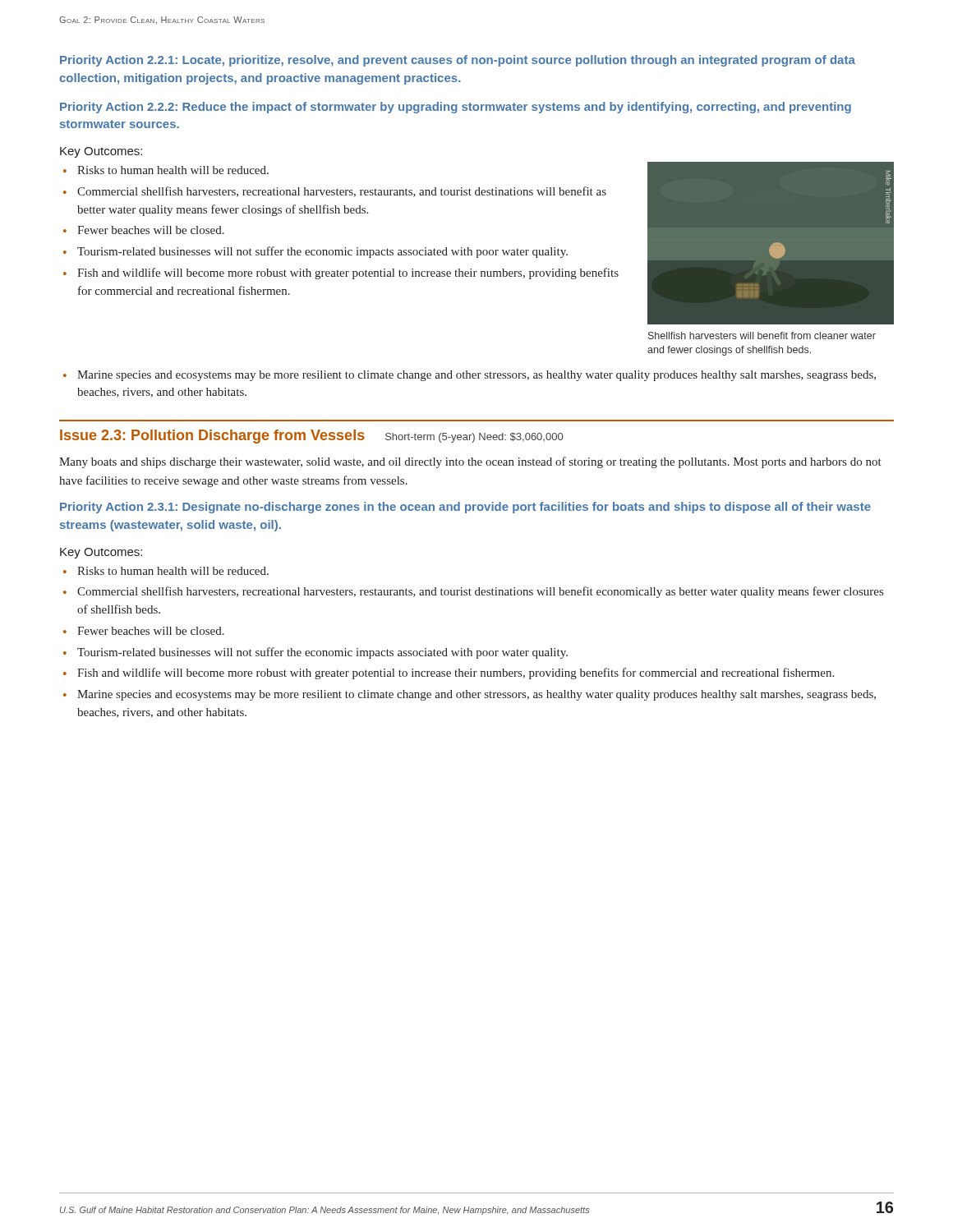This screenshot has height=1232, width=953.
Task: Select the element starting "Issue 2.3: Pollution Discharge from"
Action: click(x=311, y=436)
